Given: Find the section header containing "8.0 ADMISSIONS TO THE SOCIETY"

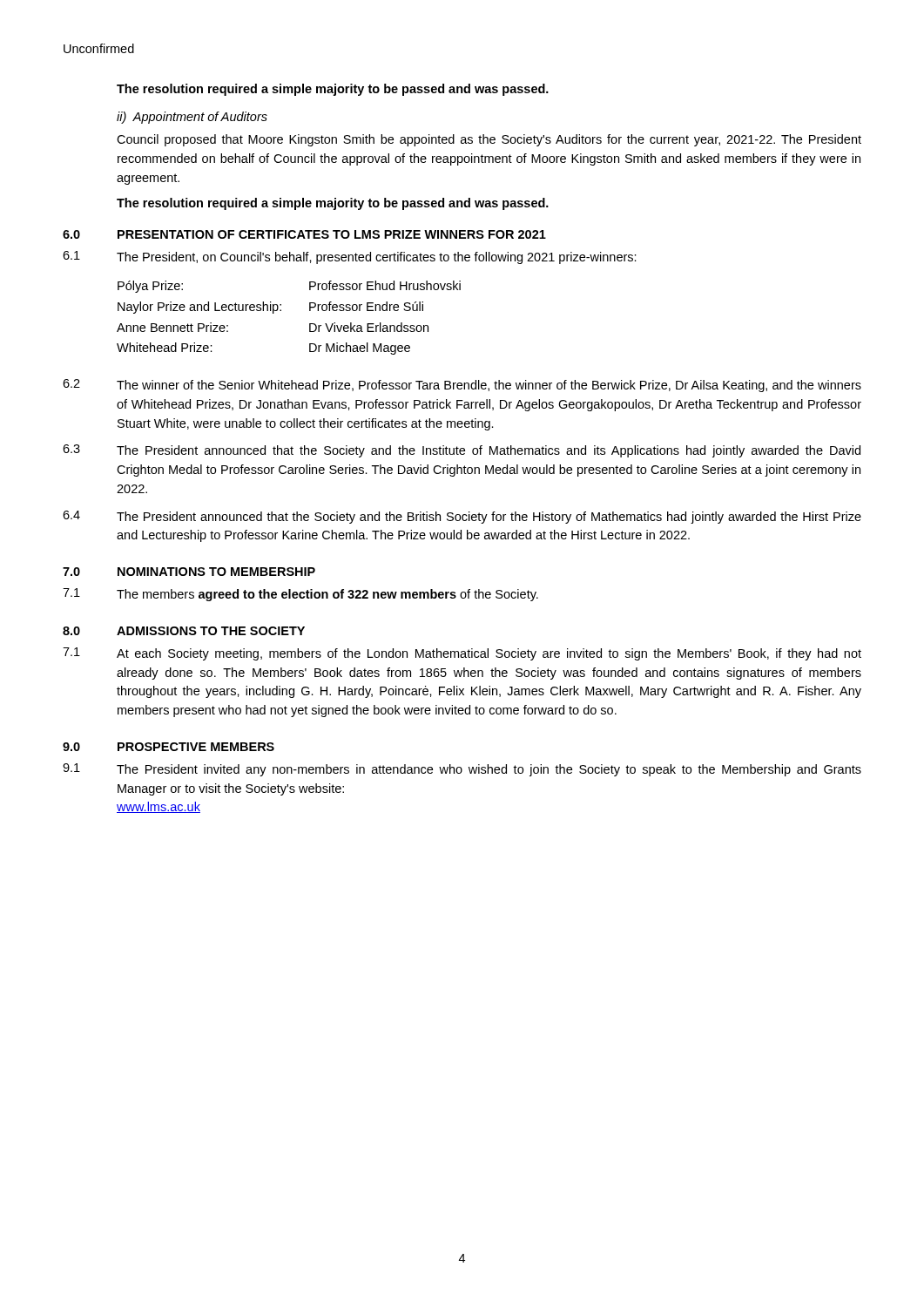Looking at the screenshot, I should [x=184, y=631].
